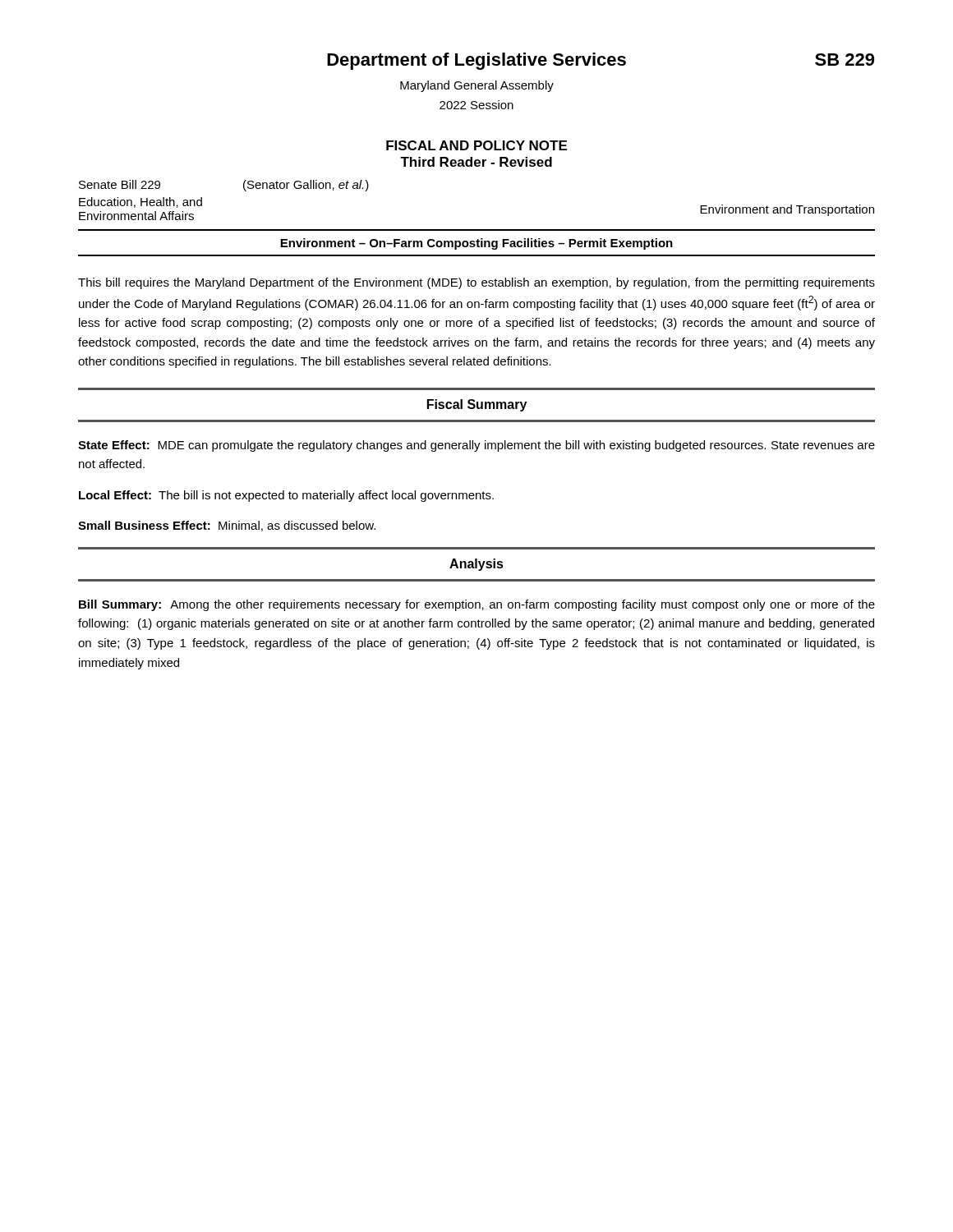Point to "Department of Legislative Services"

tap(476, 60)
